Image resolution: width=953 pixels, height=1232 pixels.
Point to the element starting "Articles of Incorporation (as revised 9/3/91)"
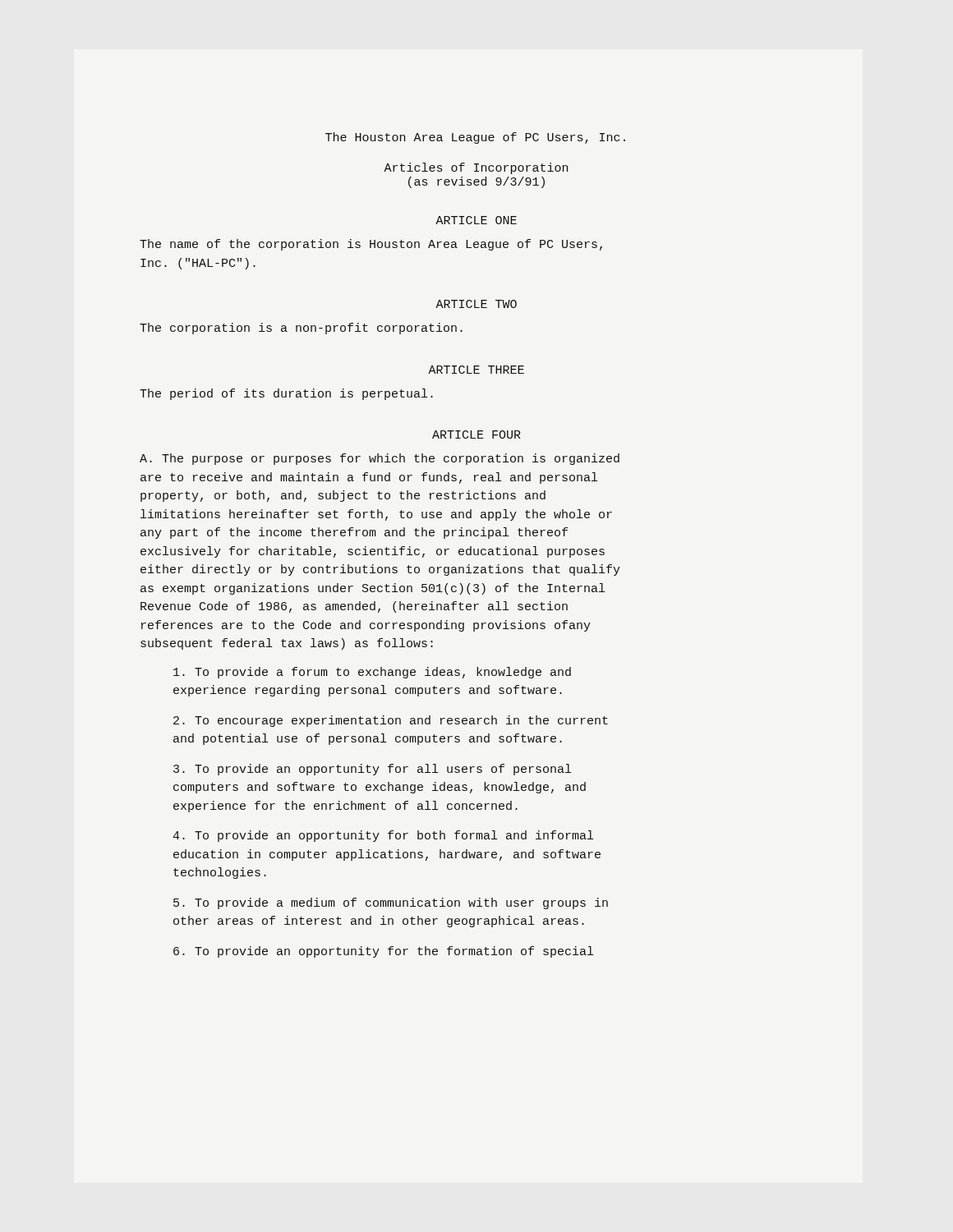pos(476,176)
